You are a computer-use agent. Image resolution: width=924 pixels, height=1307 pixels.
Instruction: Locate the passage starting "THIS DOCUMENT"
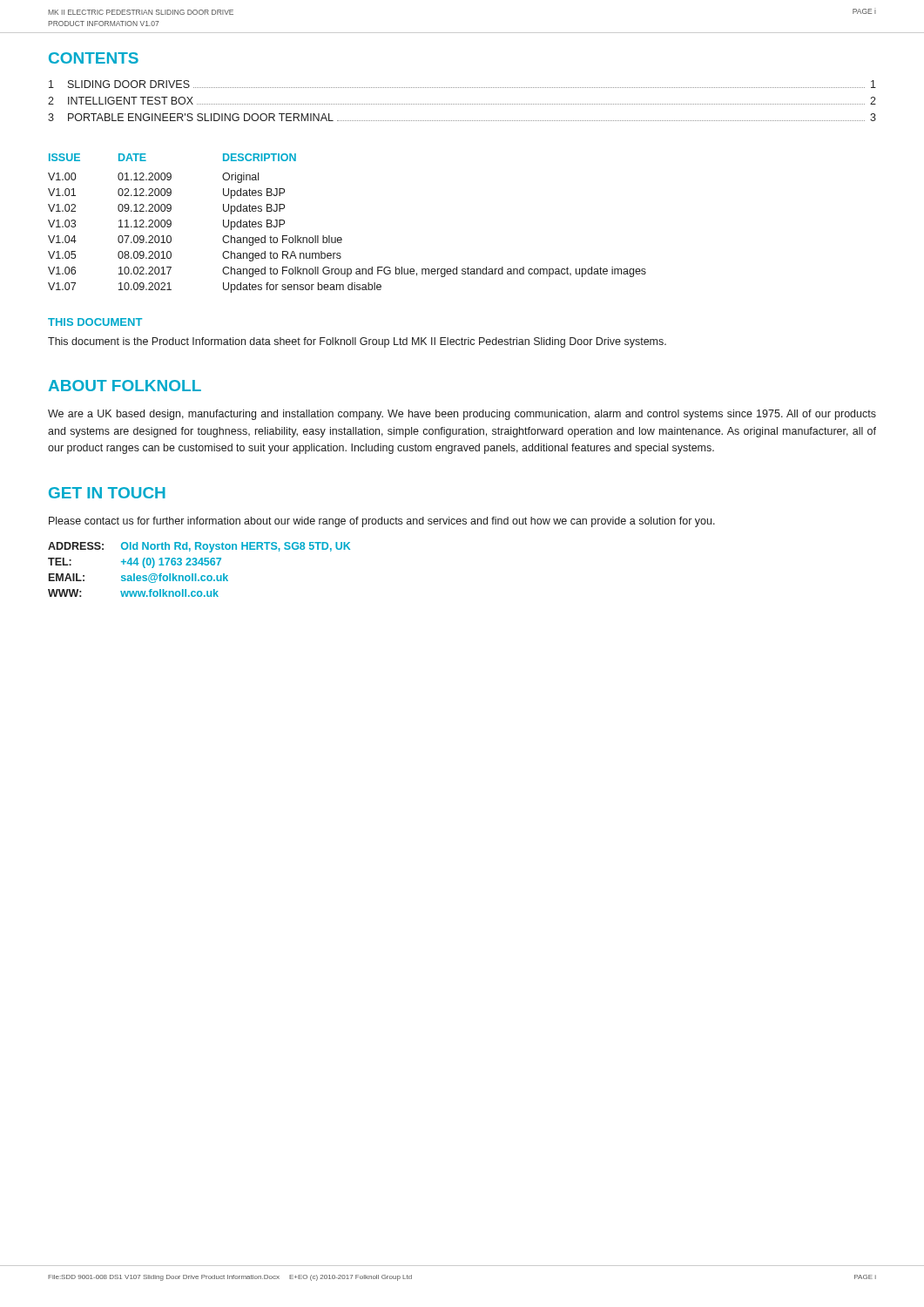[x=95, y=322]
